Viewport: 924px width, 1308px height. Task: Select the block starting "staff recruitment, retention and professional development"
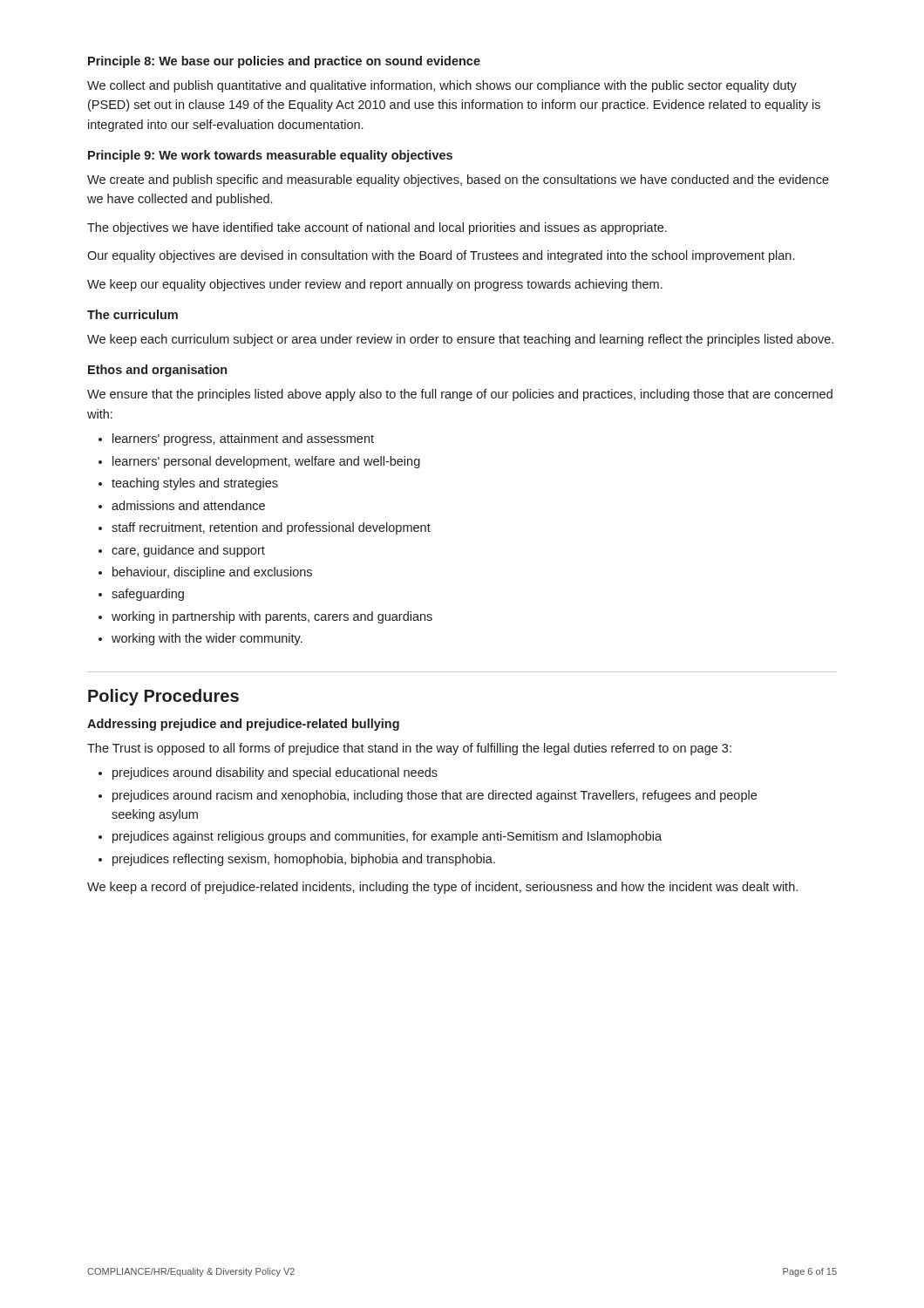coord(271,528)
